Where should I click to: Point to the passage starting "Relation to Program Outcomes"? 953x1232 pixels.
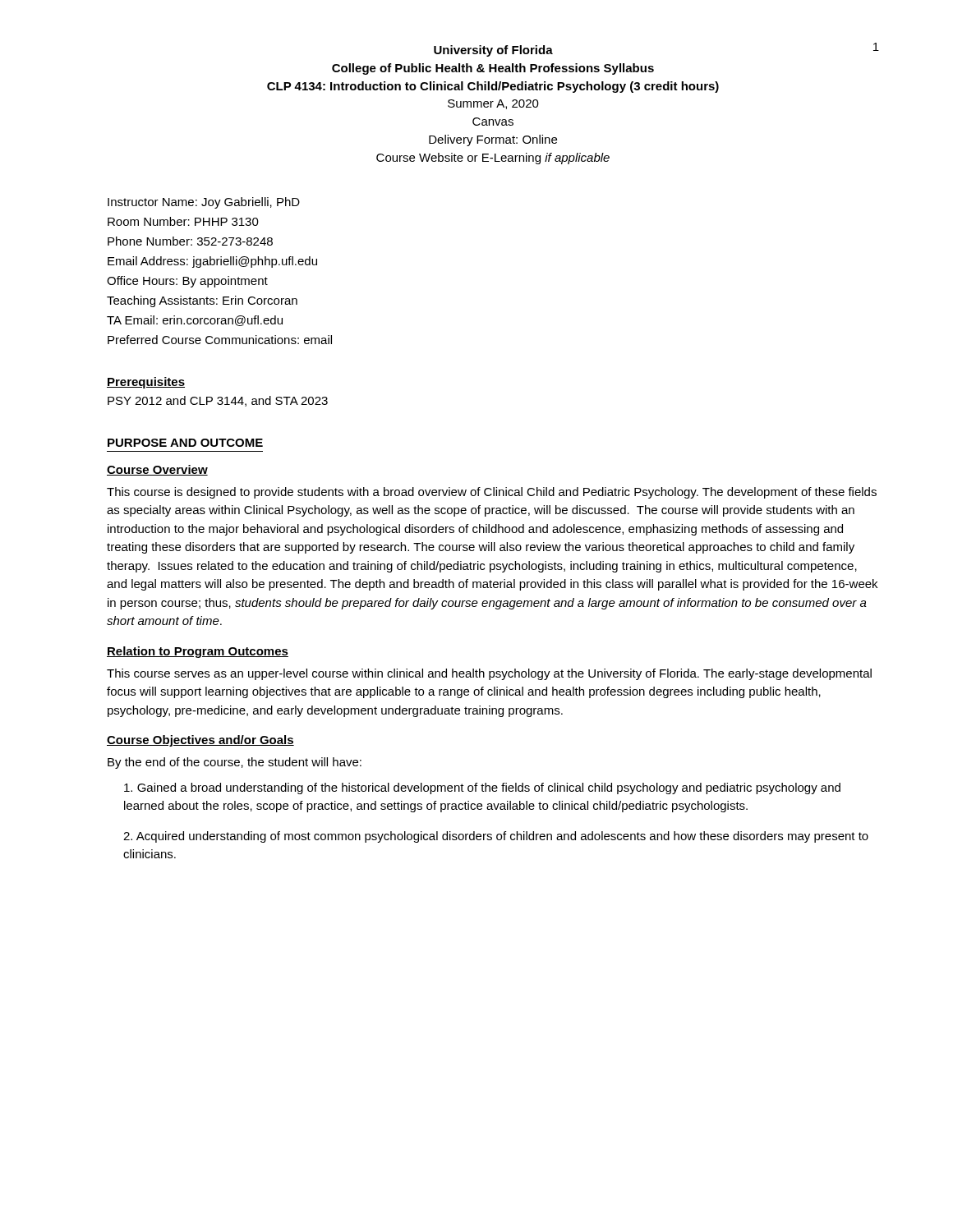pyautogui.click(x=198, y=651)
